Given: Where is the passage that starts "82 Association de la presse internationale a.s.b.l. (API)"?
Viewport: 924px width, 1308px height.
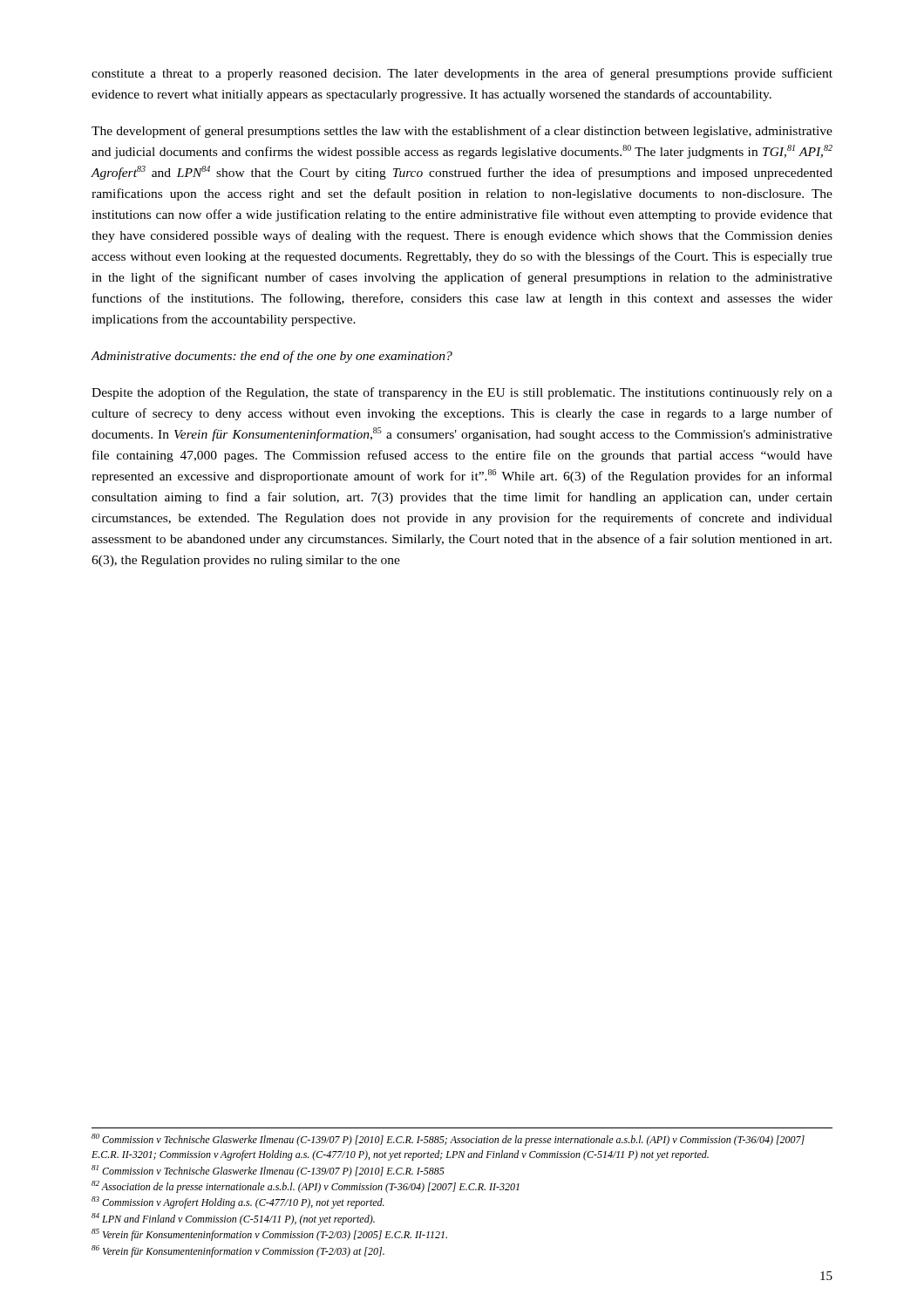Looking at the screenshot, I should (x=306, y=1186).
